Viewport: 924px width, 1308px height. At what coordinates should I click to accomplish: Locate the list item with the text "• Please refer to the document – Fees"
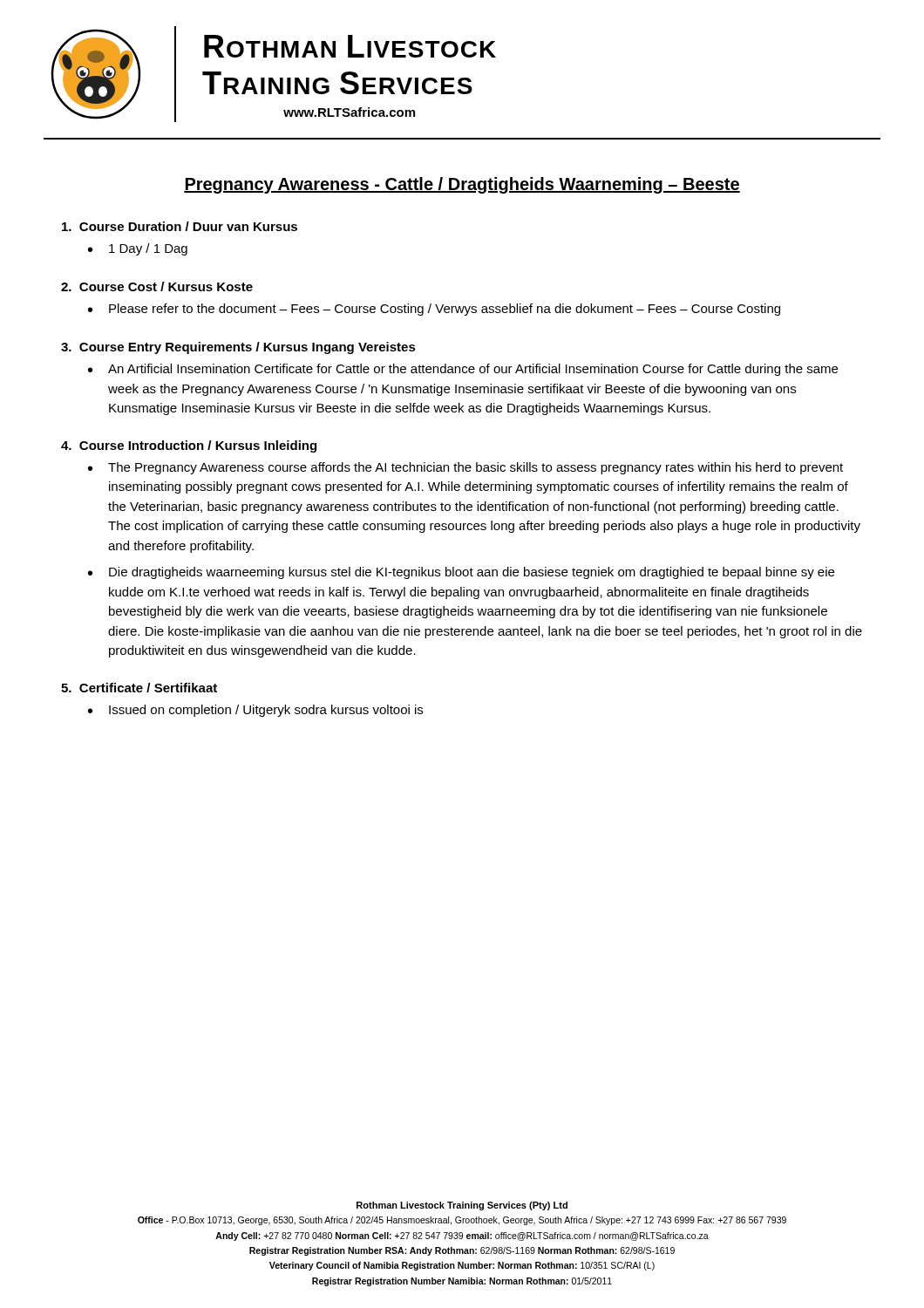tap(475, 310)
